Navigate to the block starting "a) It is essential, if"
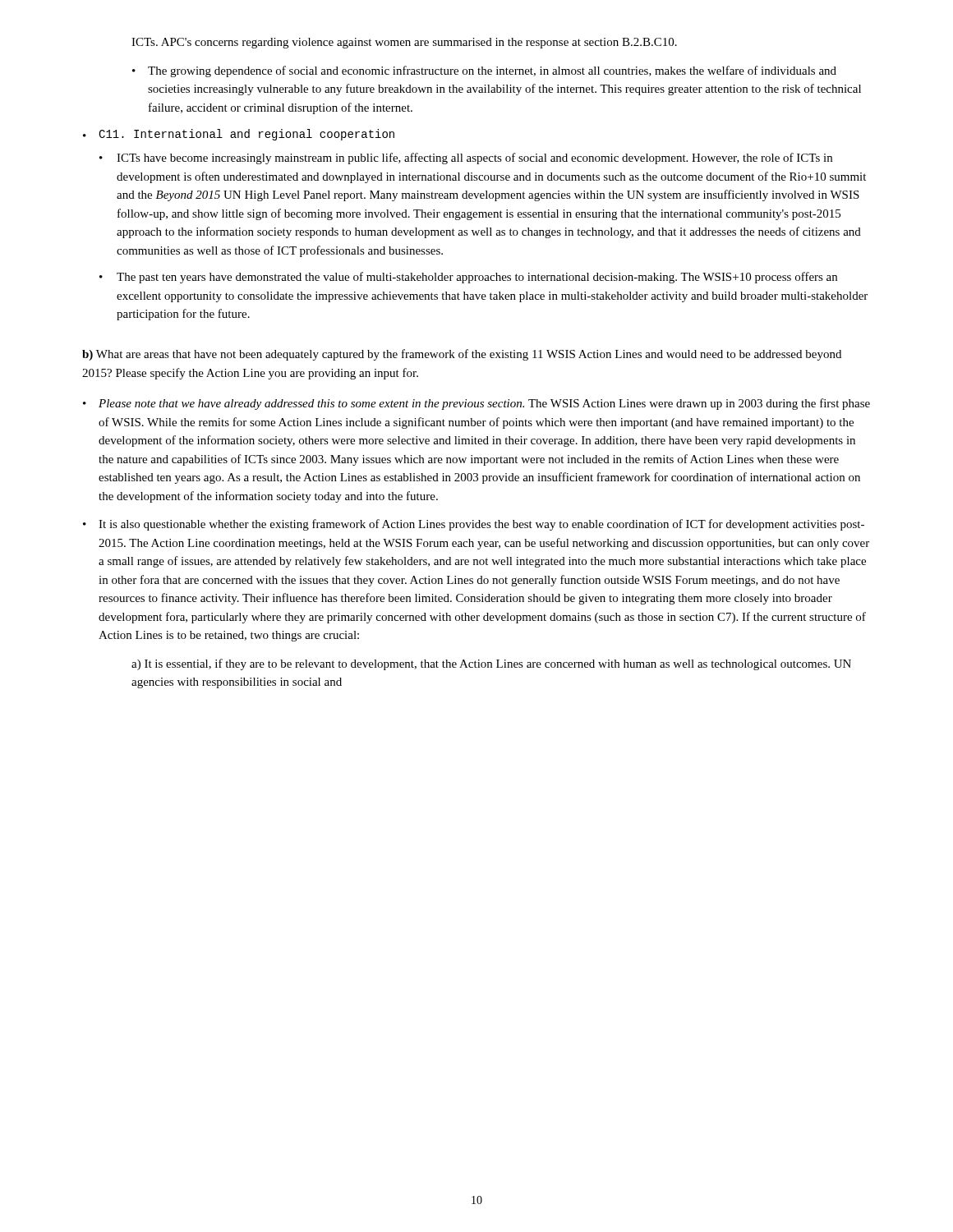 tap(491, 672)
